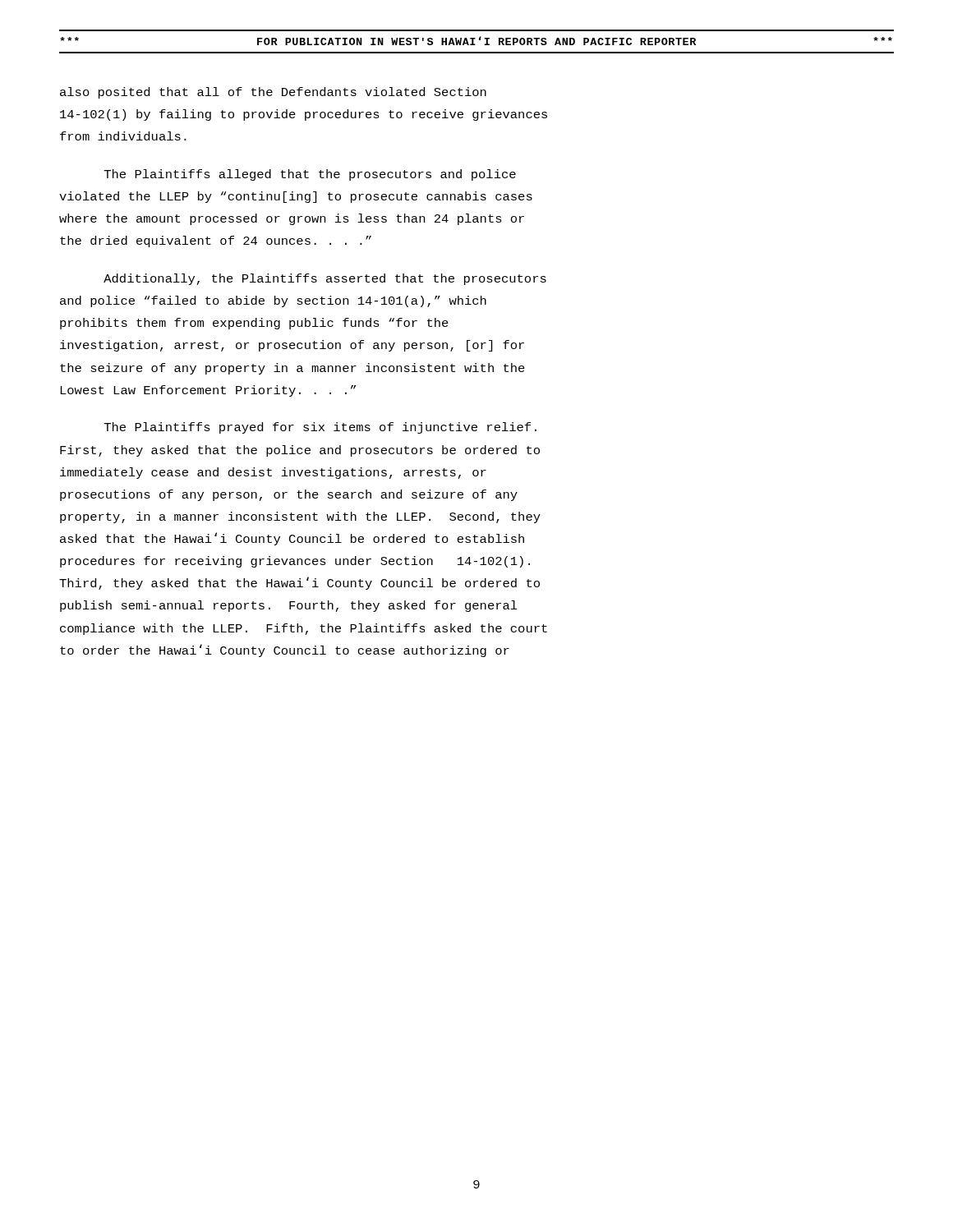Select the text block with the text "14-102(1) by failing to provide procedures to receive"
953x1232 pixels.
[x=304, y=115]
